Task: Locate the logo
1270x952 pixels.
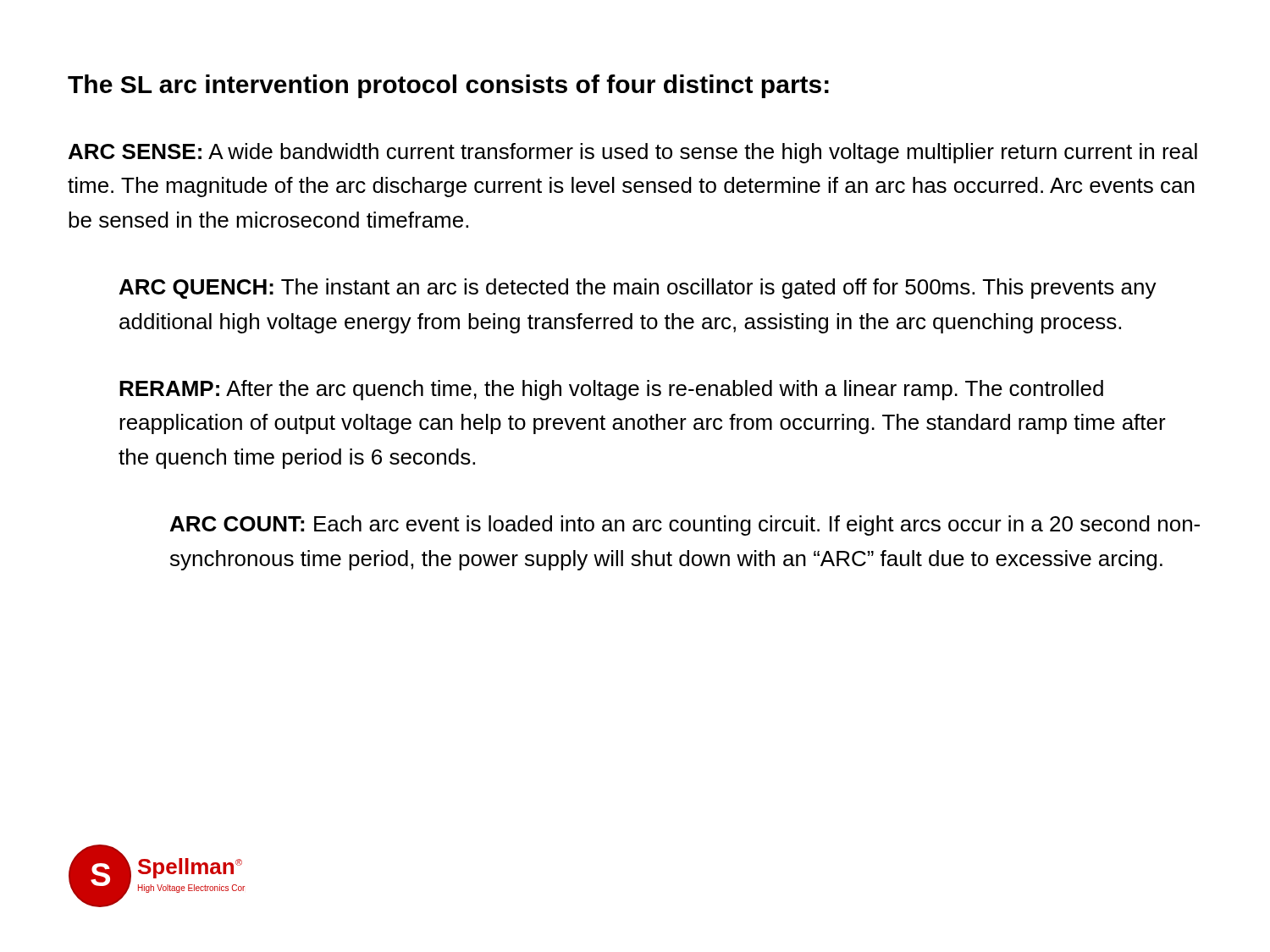Action: pos(157,876)
